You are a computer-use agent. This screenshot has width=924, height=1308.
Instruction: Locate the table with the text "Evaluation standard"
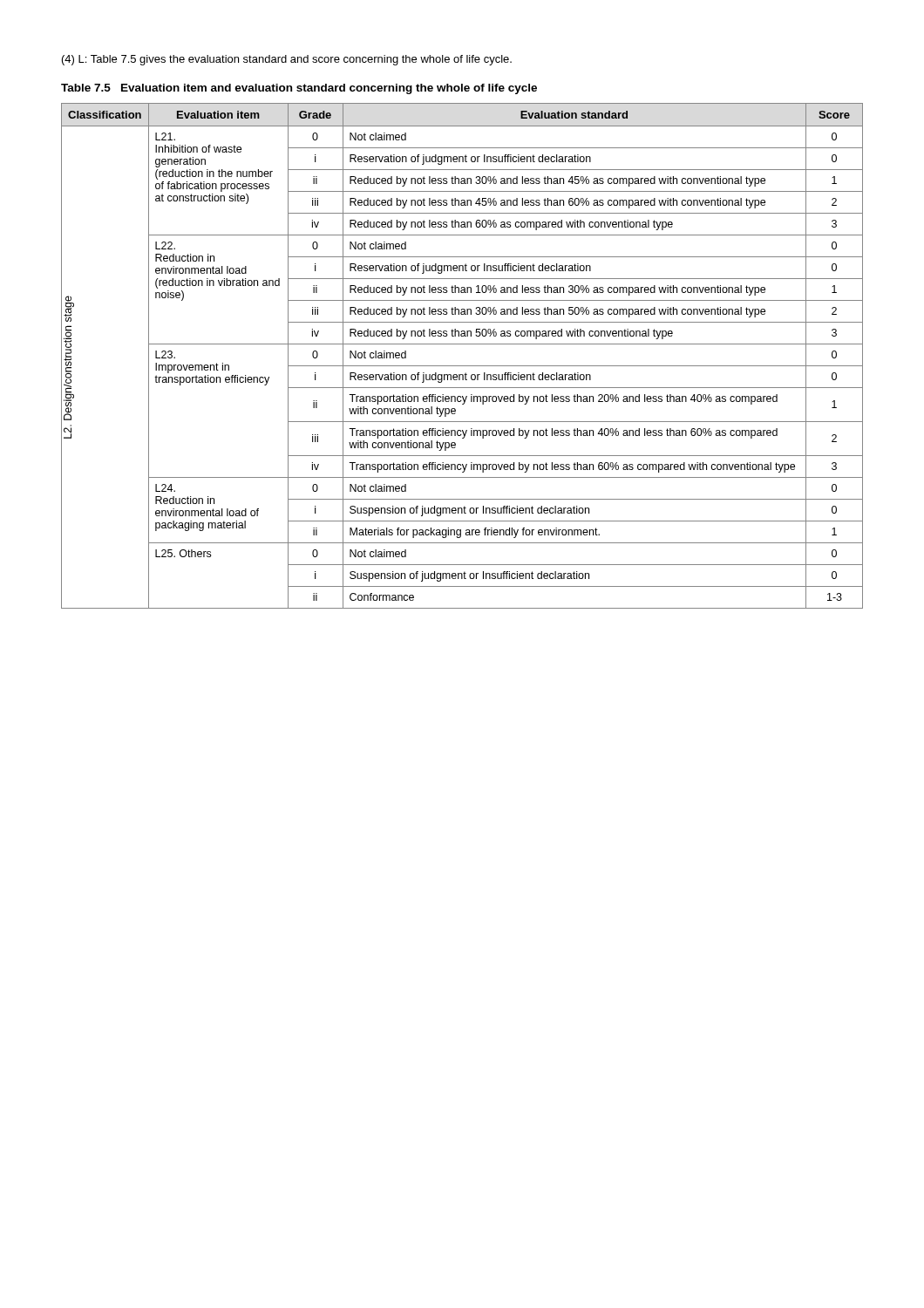tap(462, 356)
